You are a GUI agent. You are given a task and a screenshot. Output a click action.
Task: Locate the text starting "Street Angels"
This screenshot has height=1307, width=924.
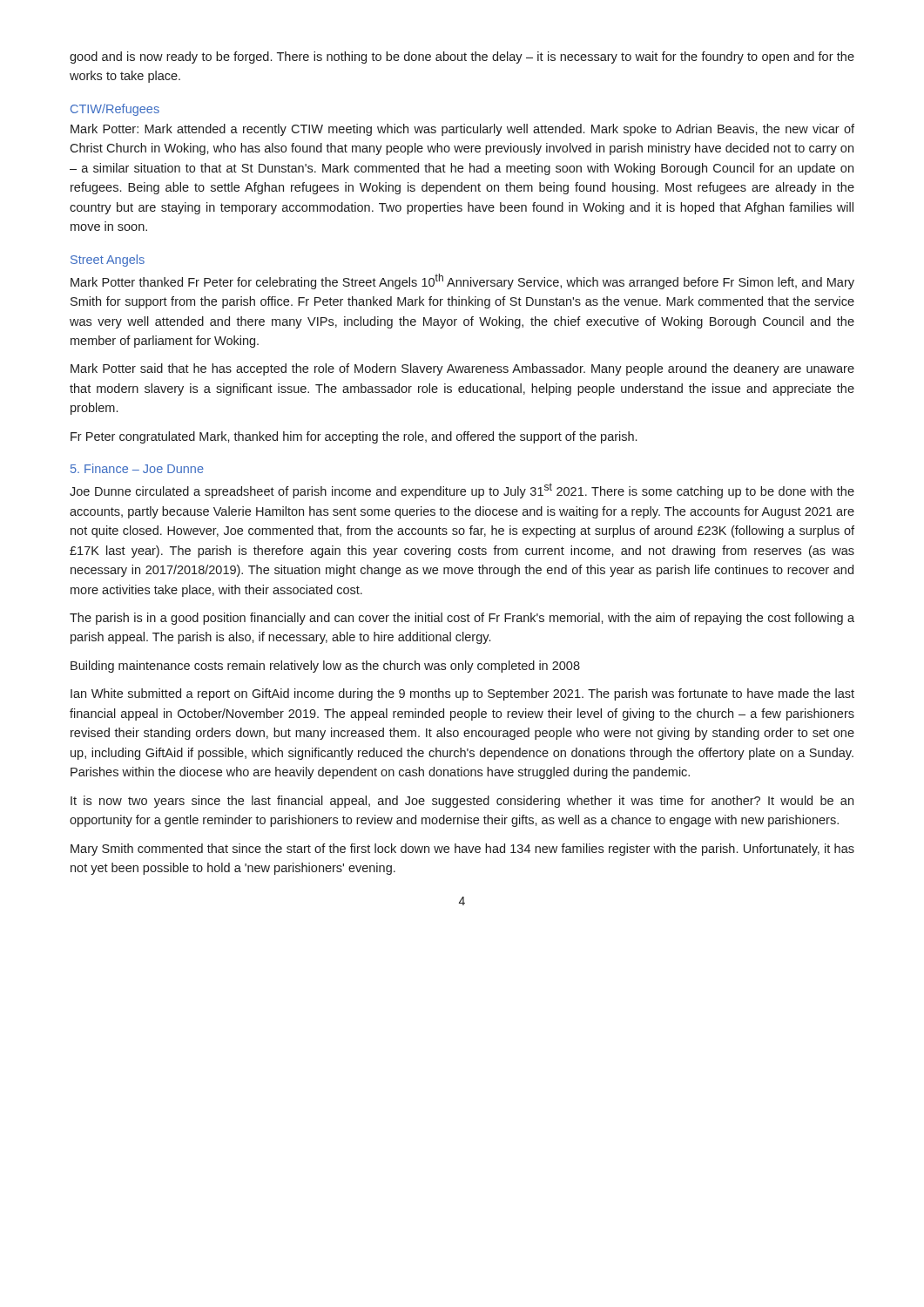click(107, 259)
